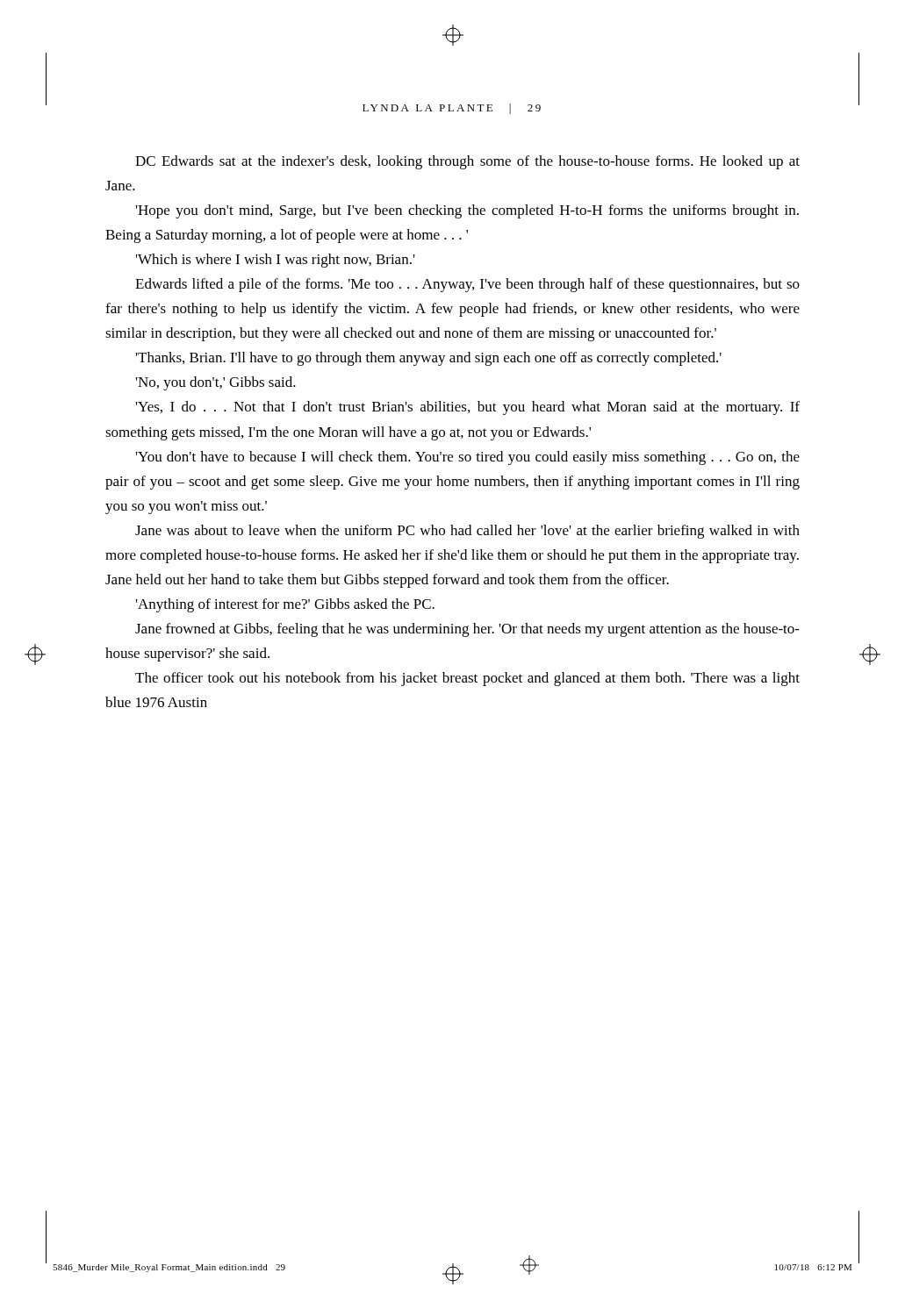This screenshot has height=1316, width=905.
Task: Find the region starting "'Hope you don't mind, Sarge, but I've been"
Action: pos(452,223)
